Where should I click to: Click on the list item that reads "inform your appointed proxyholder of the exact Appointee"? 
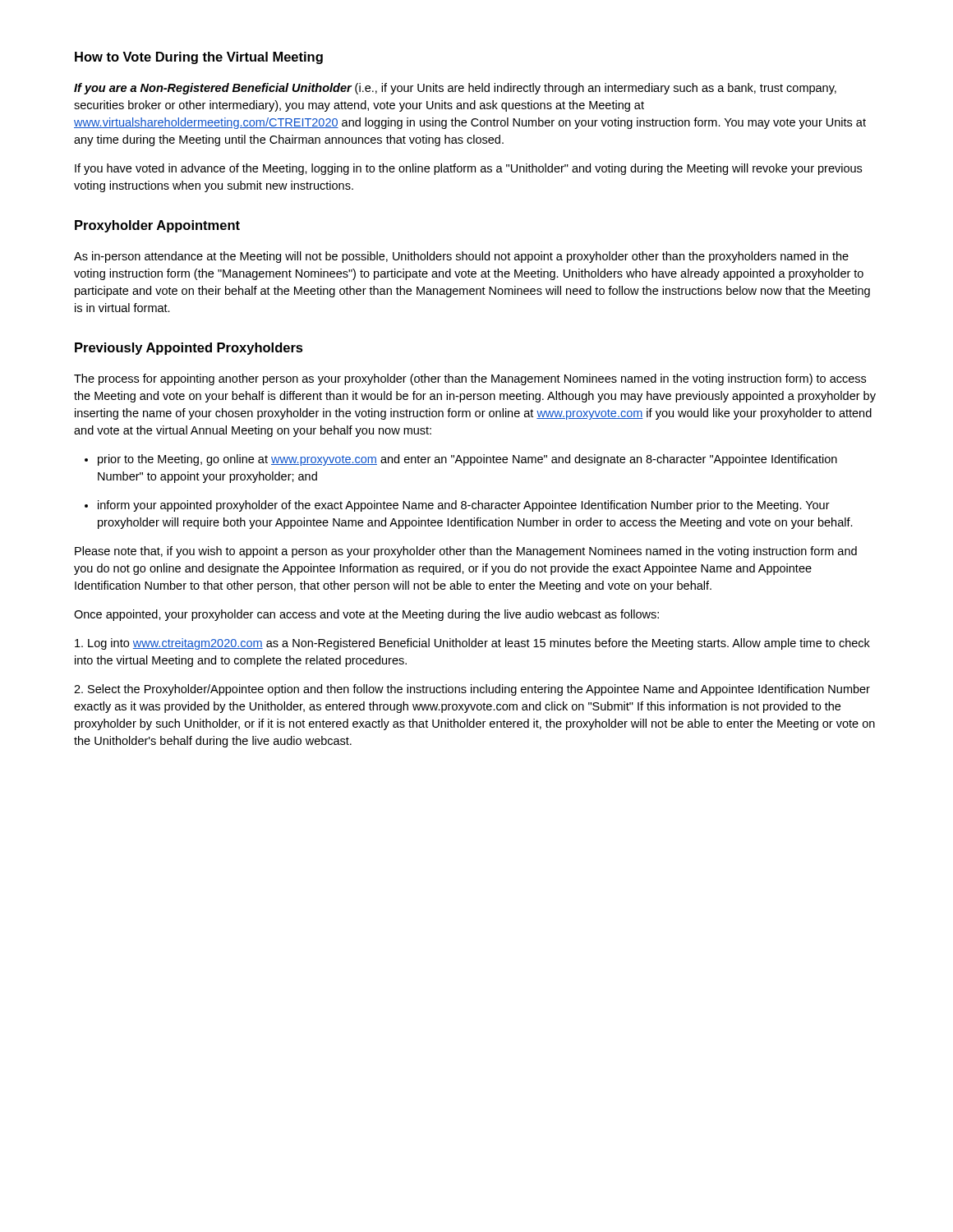[x=475, y=514]
